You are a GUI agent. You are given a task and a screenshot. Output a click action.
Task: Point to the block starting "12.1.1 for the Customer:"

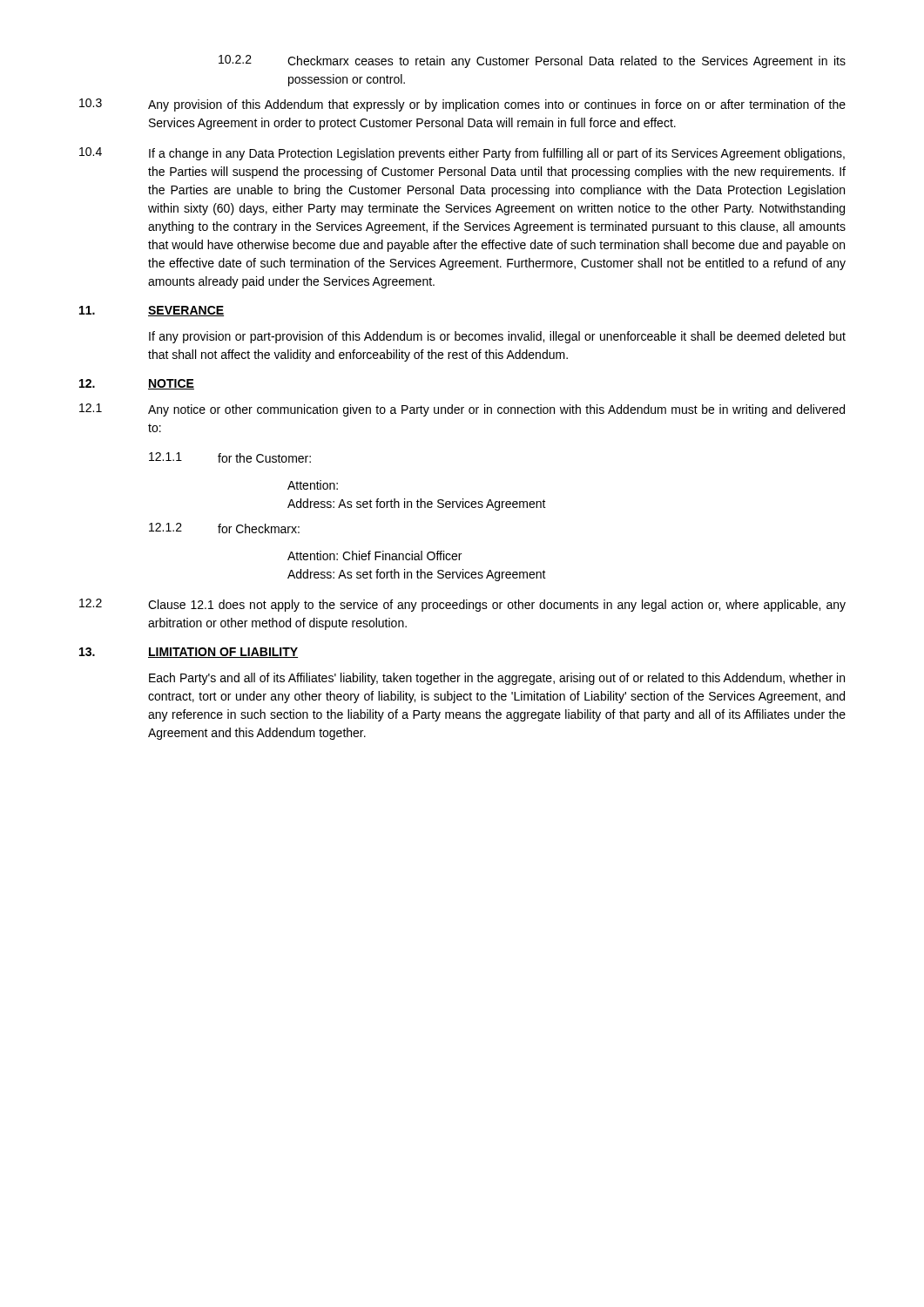pyautogui.click(x=230, y=457)
